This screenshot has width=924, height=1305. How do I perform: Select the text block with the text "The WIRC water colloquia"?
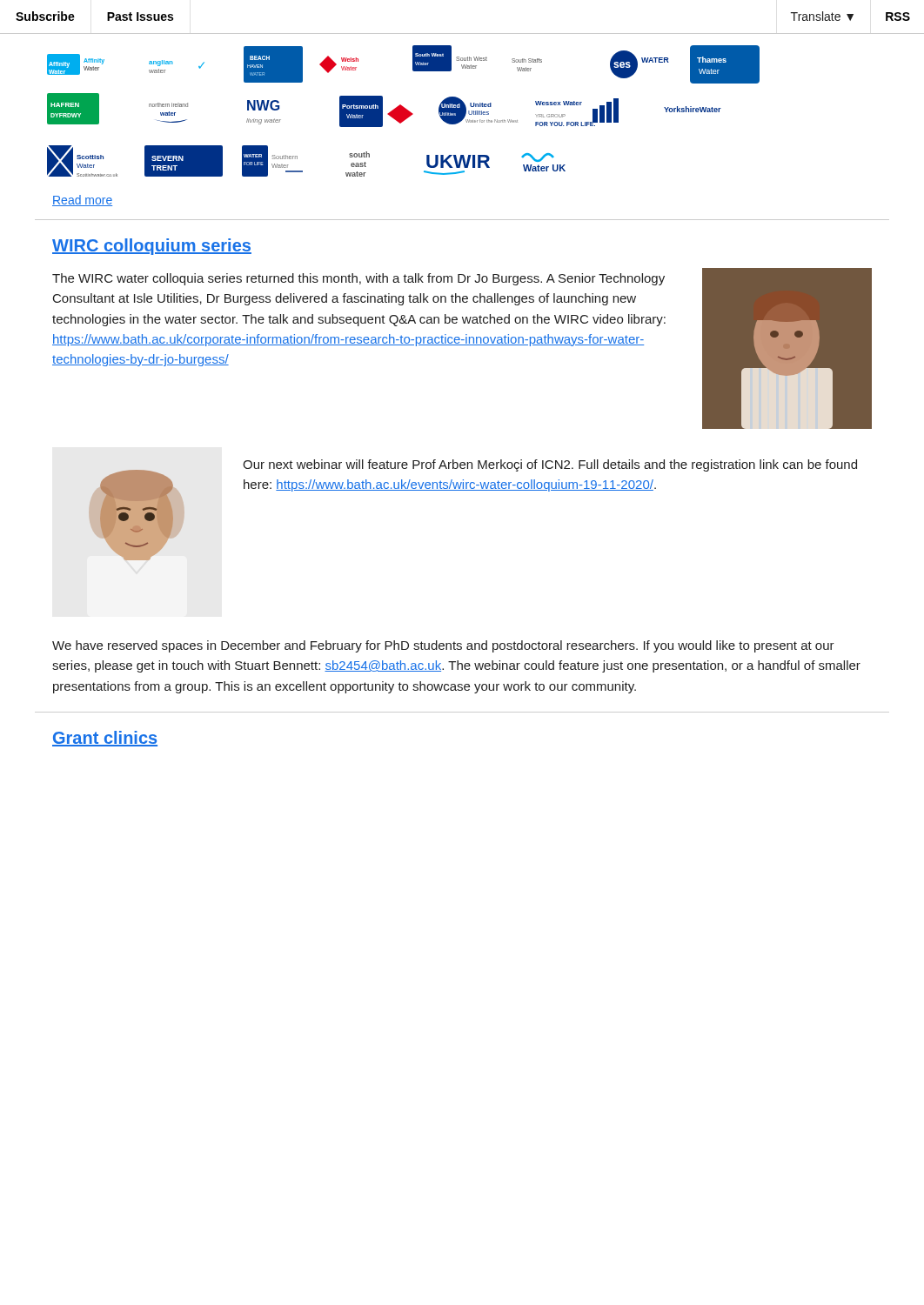coord(359,318)
